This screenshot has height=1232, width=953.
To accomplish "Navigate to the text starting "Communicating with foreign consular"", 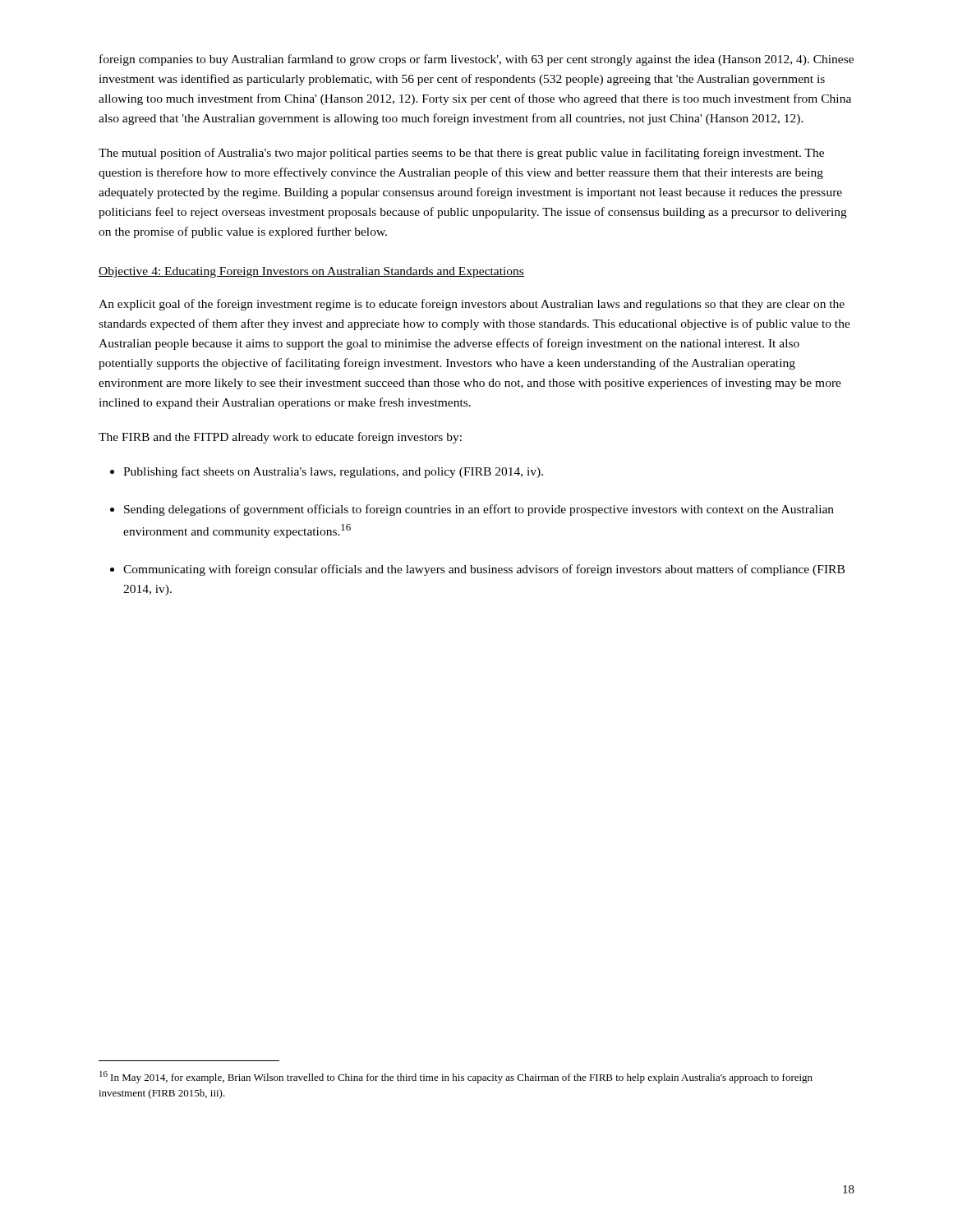I will click(489, 579).
